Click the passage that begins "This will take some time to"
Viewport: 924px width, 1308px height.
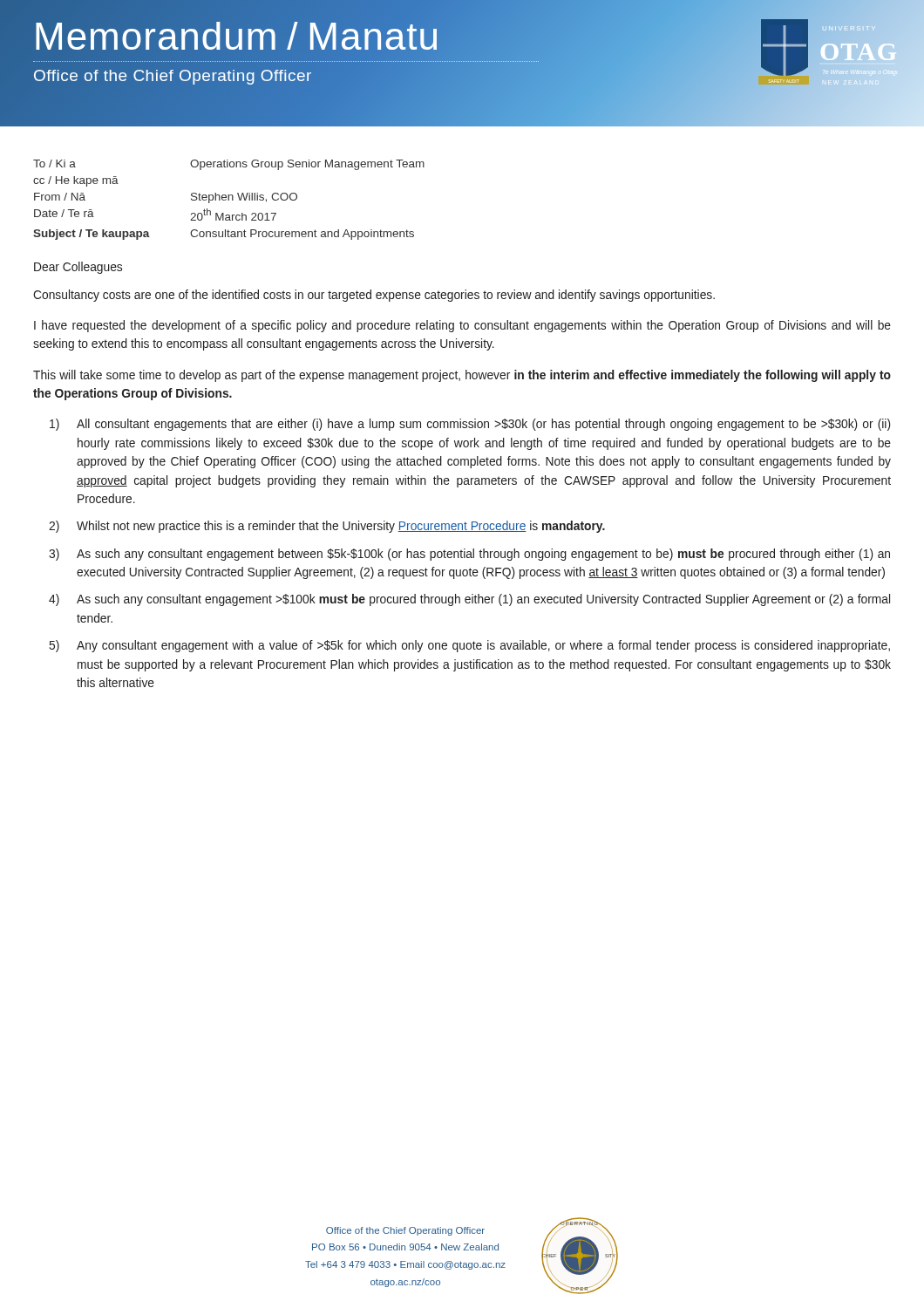462,384
